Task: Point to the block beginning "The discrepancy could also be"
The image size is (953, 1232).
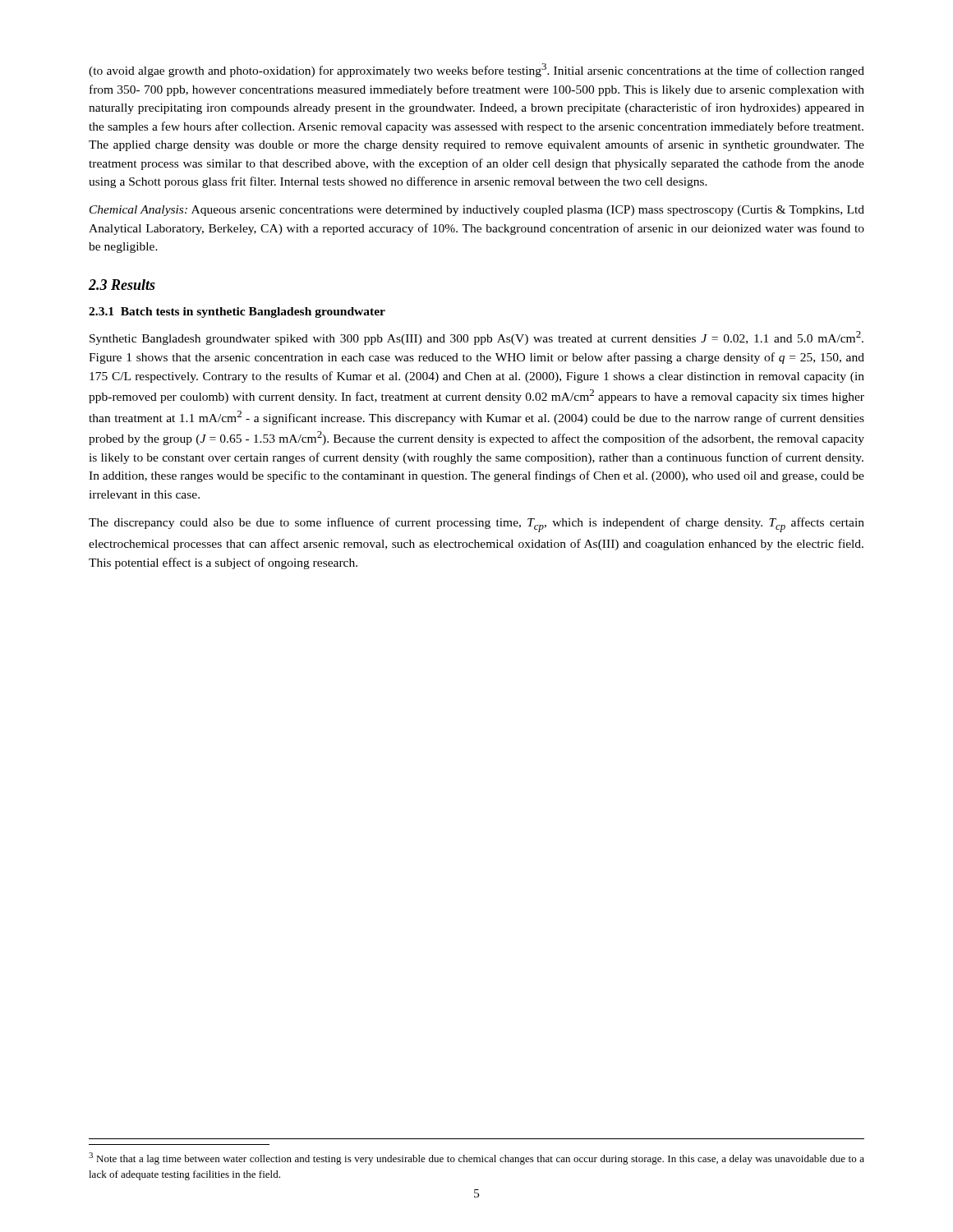Action: pyautogui.click(x=476, y=543)
